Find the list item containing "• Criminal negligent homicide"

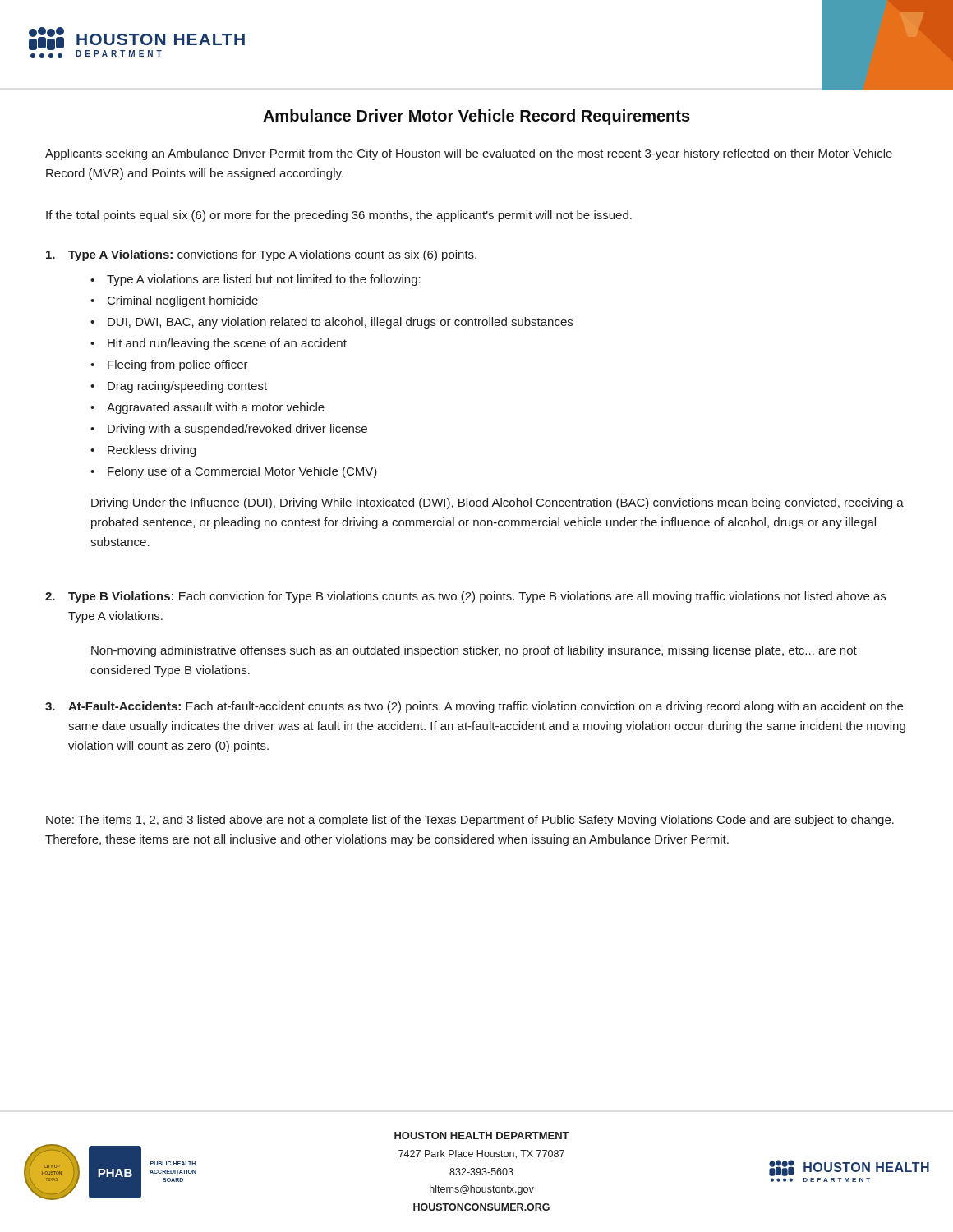coord(174,301)
